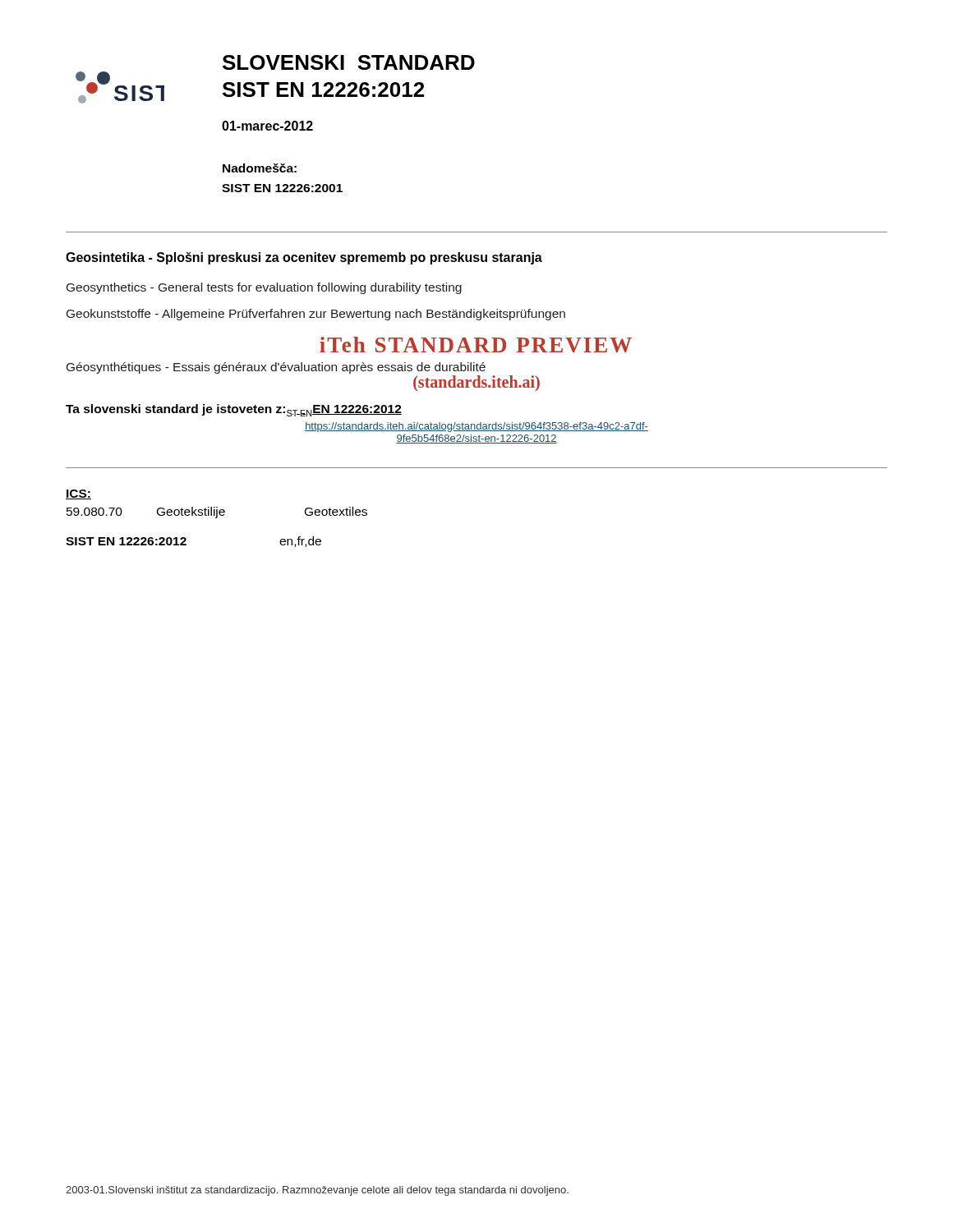
Task: Click on the logo
Action: click(x=119, y=96)
